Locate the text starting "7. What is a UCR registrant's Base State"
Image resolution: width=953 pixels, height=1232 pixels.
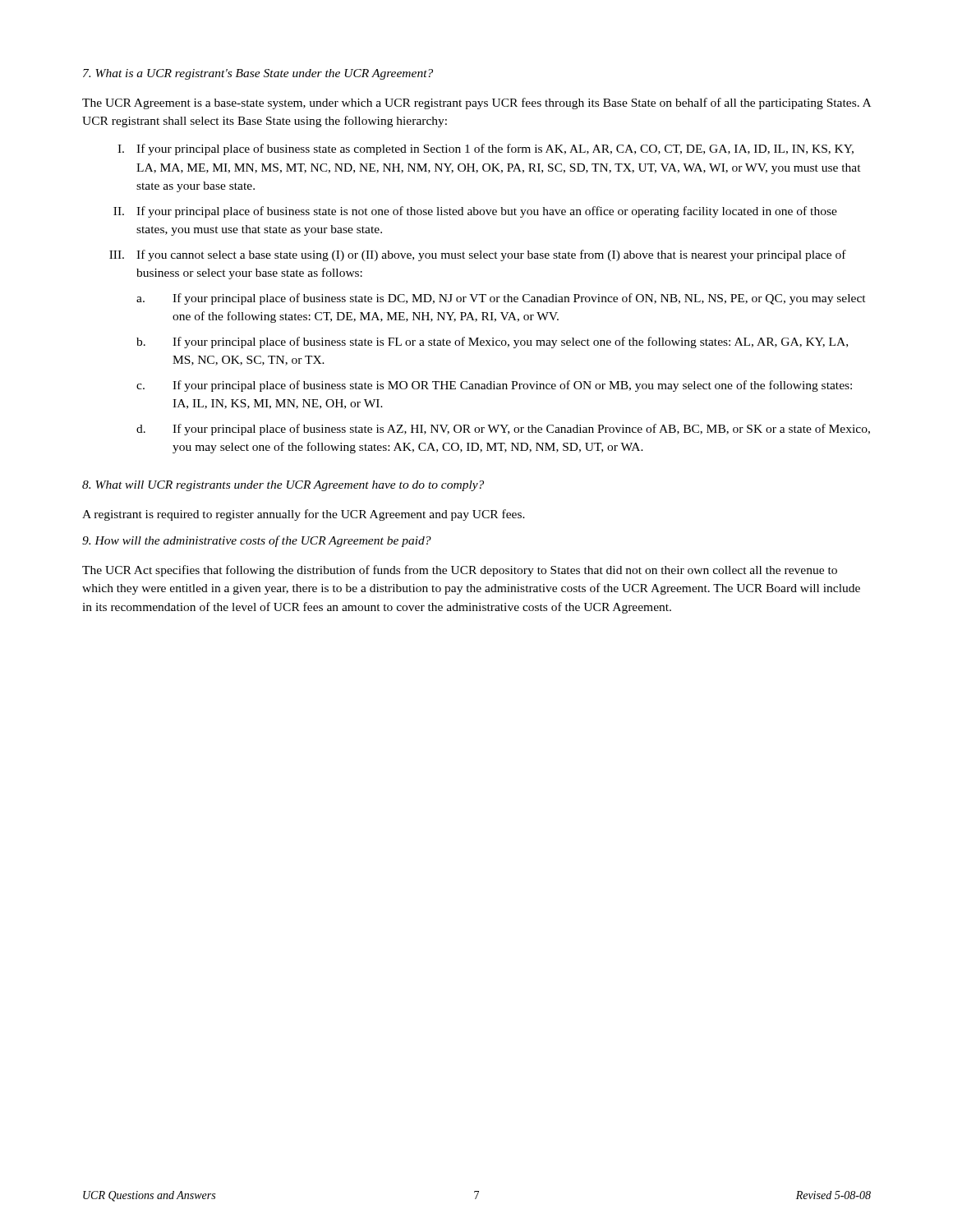coord(258,74)
